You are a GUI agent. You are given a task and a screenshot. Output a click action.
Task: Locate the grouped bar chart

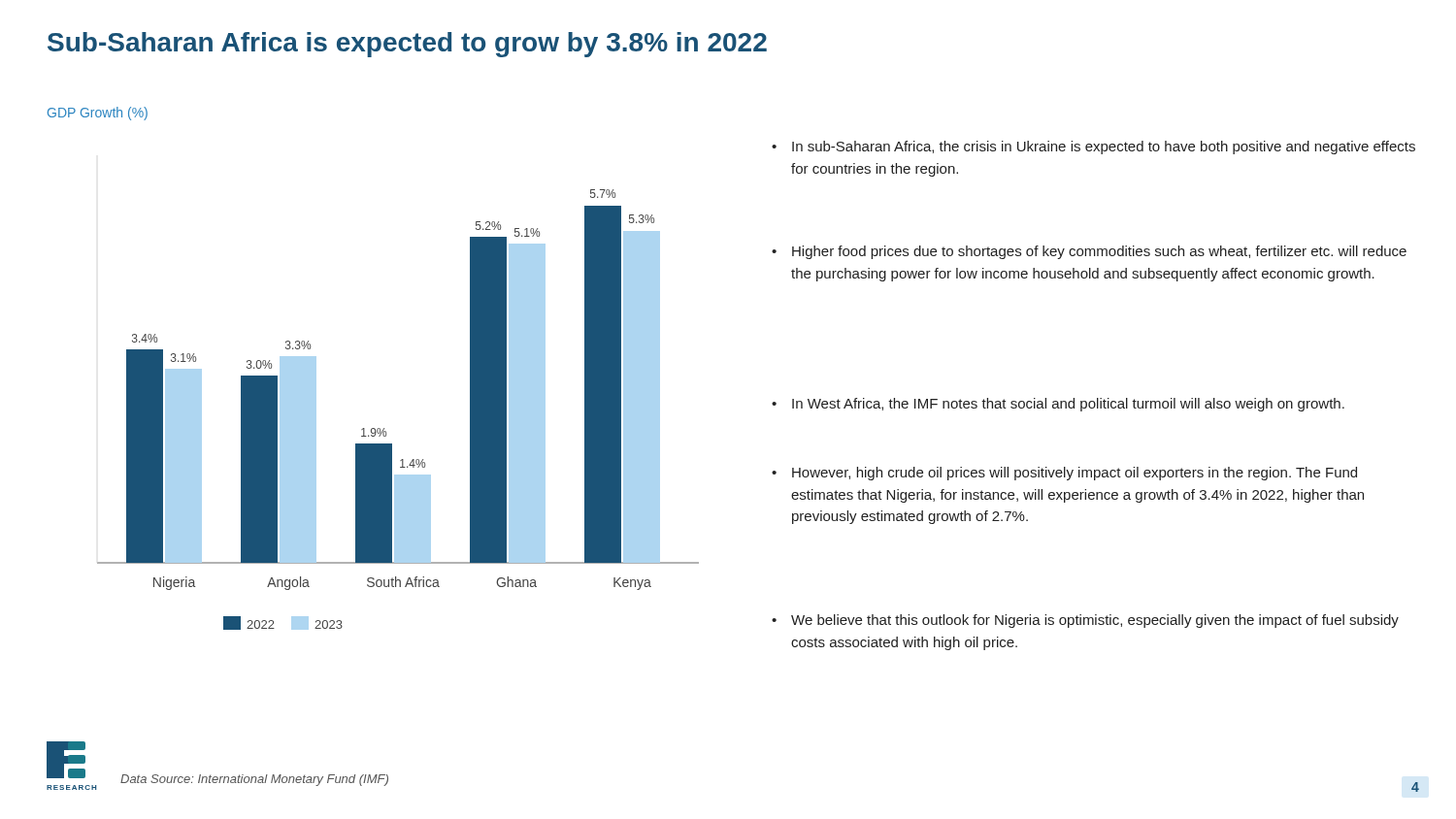tap(379, 403)
